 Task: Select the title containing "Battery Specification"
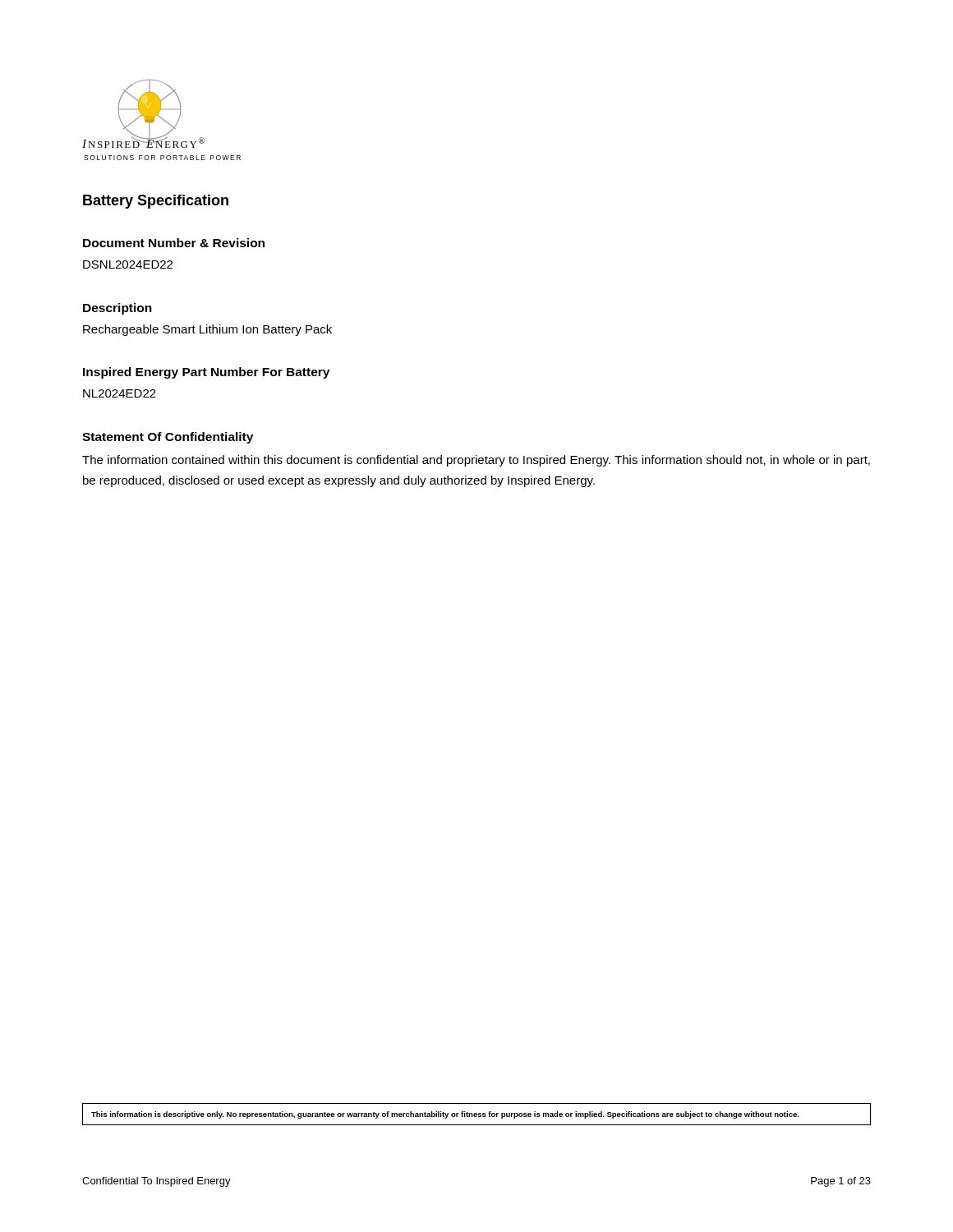point(156,200)
